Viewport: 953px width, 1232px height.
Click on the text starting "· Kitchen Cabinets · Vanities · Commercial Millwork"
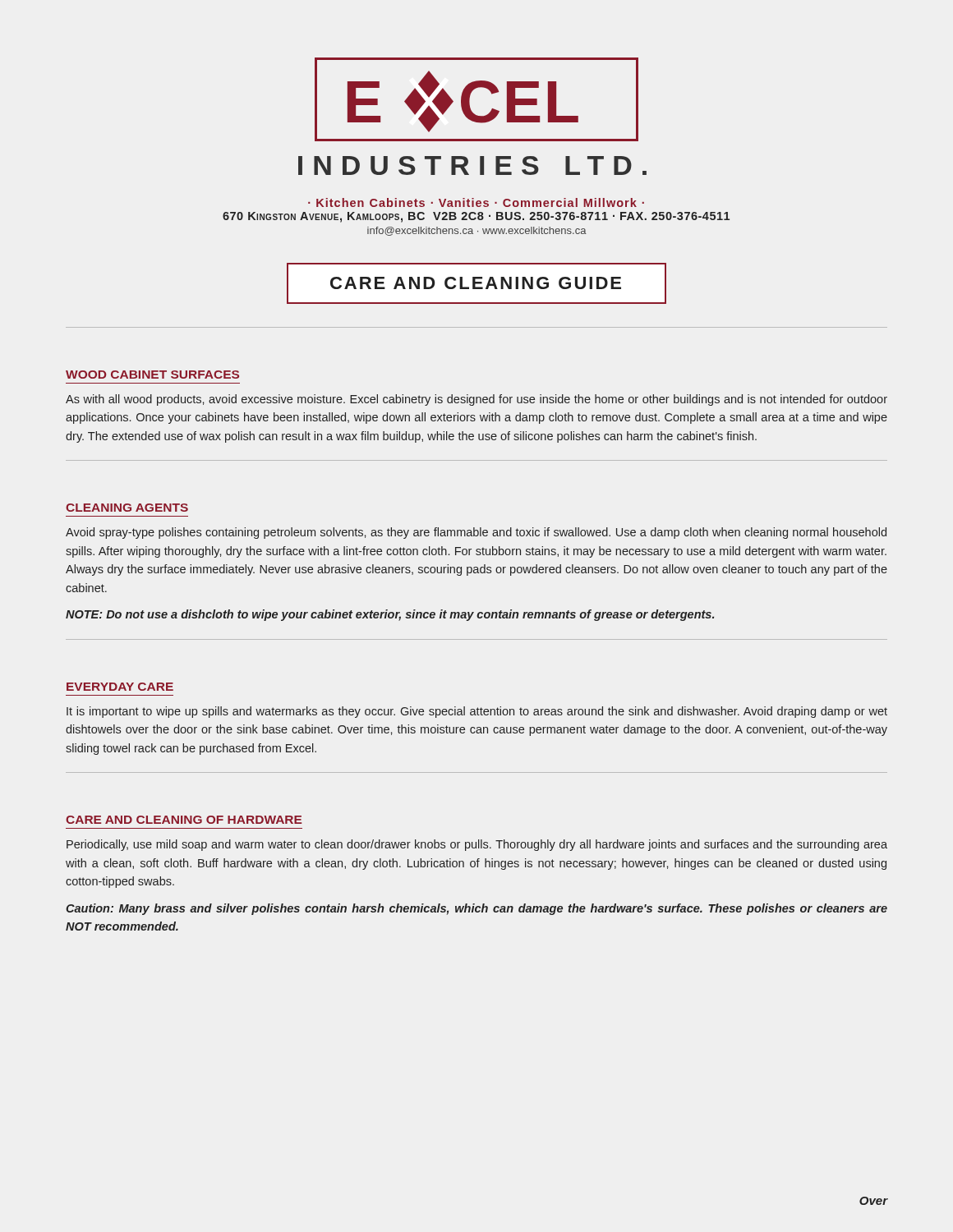476,216
